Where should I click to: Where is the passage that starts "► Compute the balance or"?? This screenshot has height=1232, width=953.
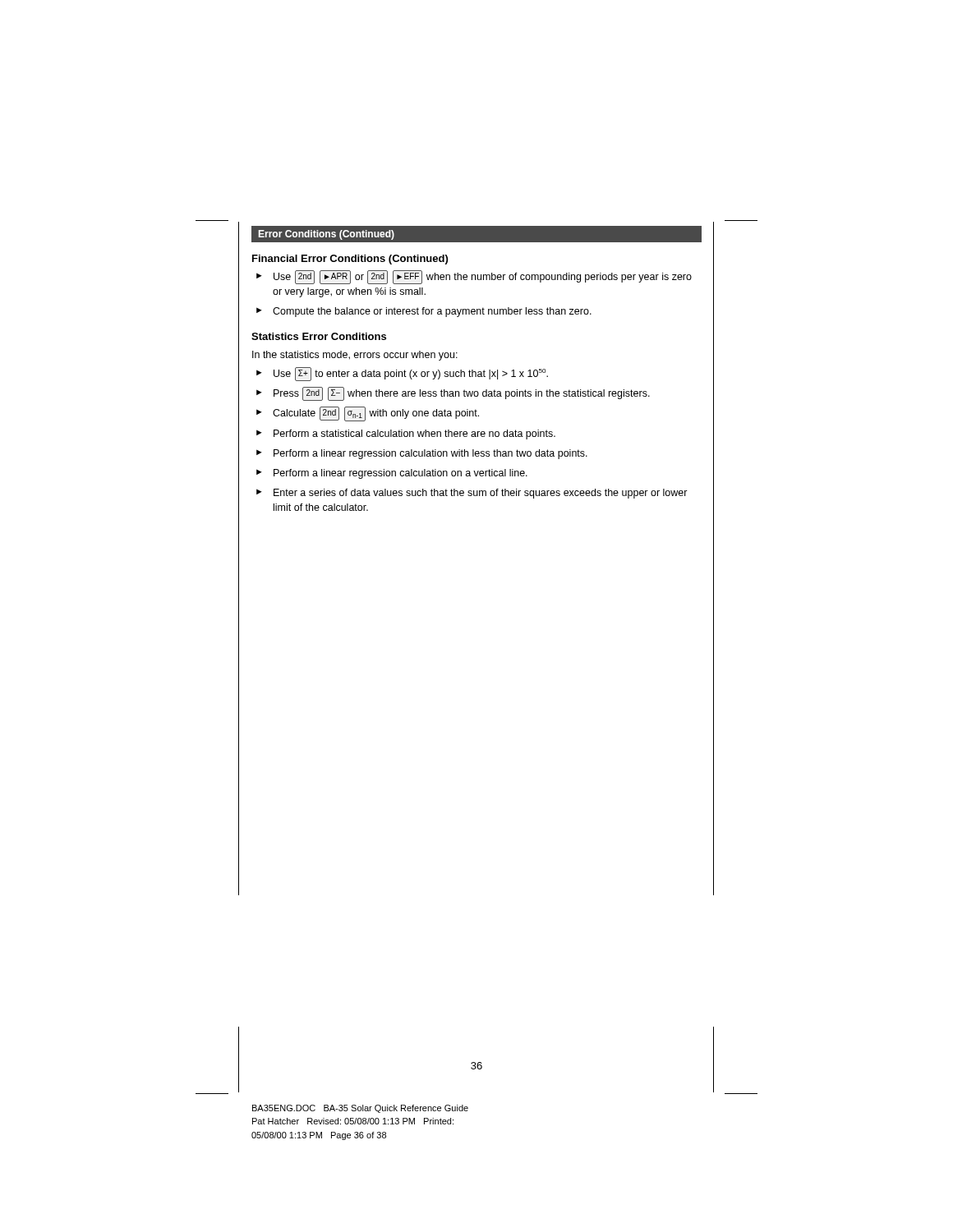click(478, 312)
